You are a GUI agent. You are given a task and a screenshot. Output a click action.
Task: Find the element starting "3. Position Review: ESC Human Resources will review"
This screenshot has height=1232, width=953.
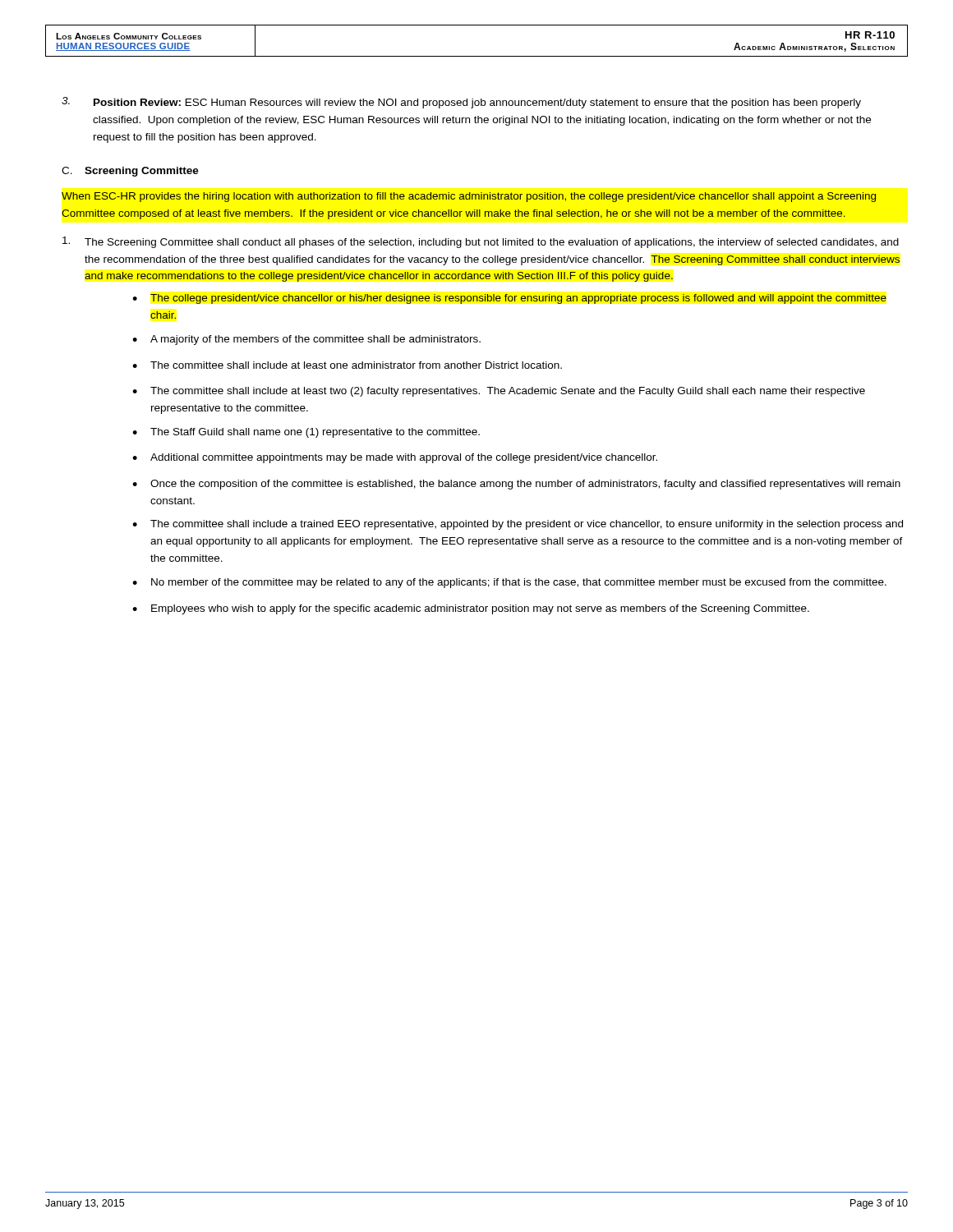point(485,120)
